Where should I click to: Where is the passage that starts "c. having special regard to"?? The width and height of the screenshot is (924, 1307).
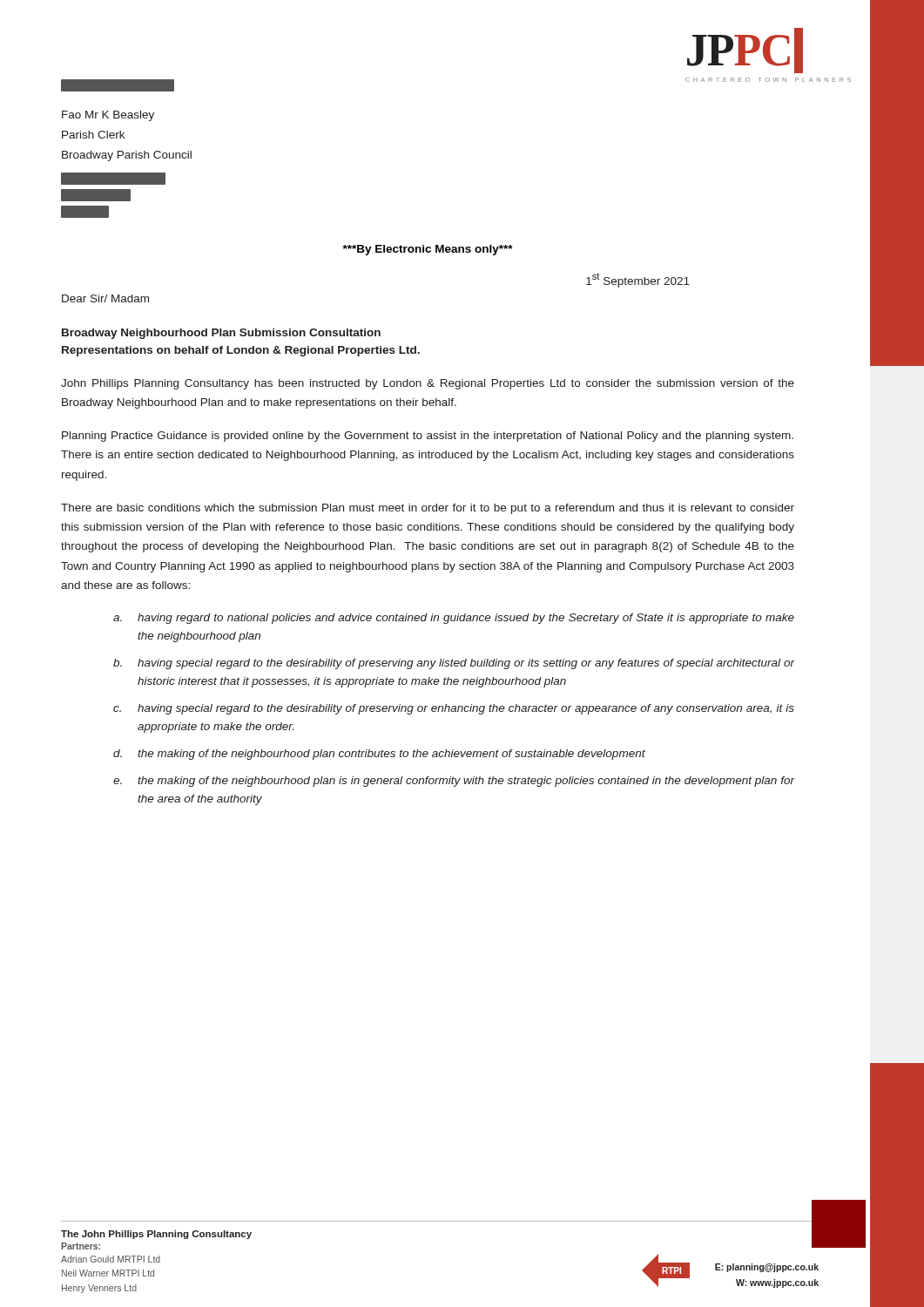(x=454, y=718)
